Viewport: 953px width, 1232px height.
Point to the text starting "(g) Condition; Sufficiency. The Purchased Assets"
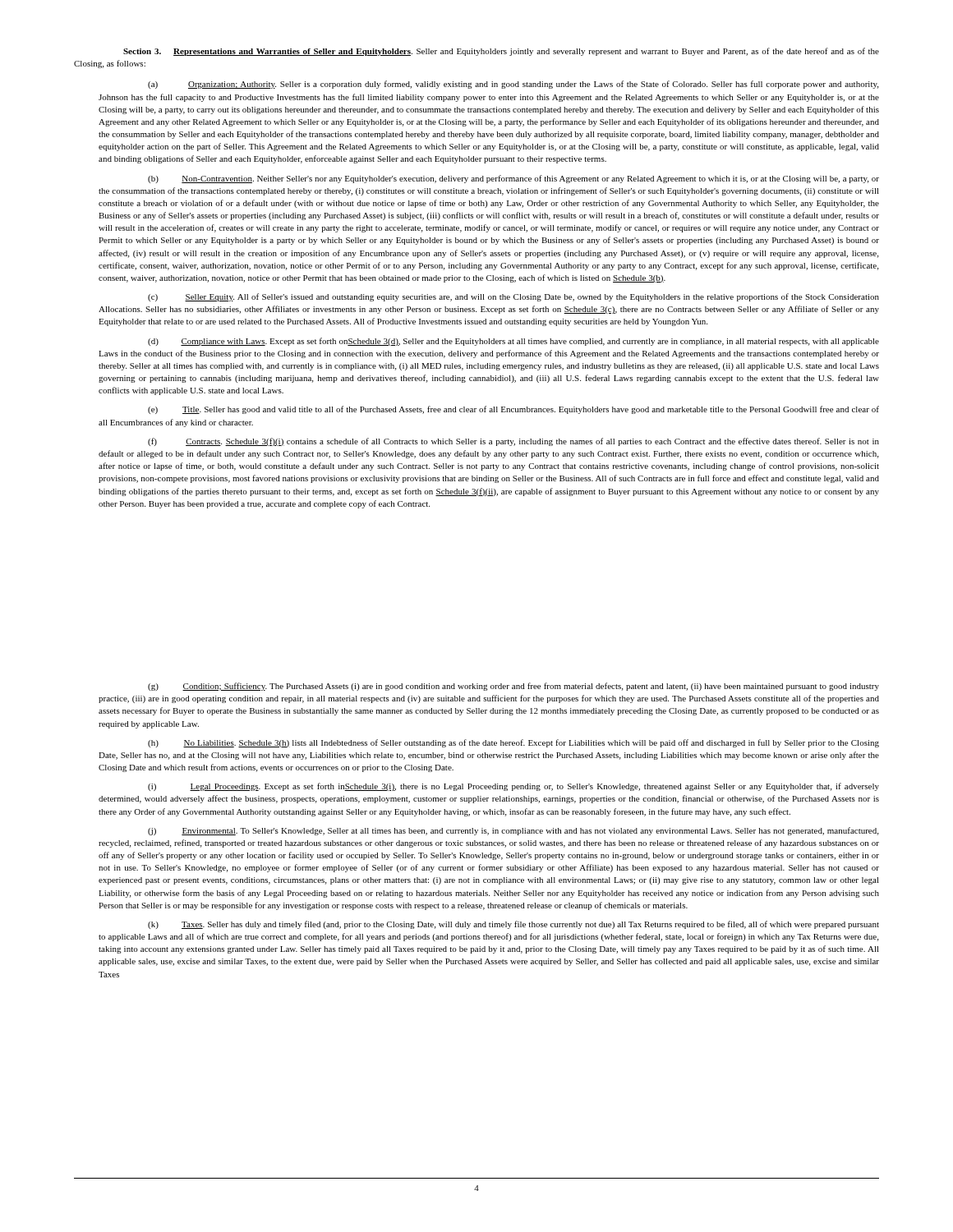click(x=489, y=830)
